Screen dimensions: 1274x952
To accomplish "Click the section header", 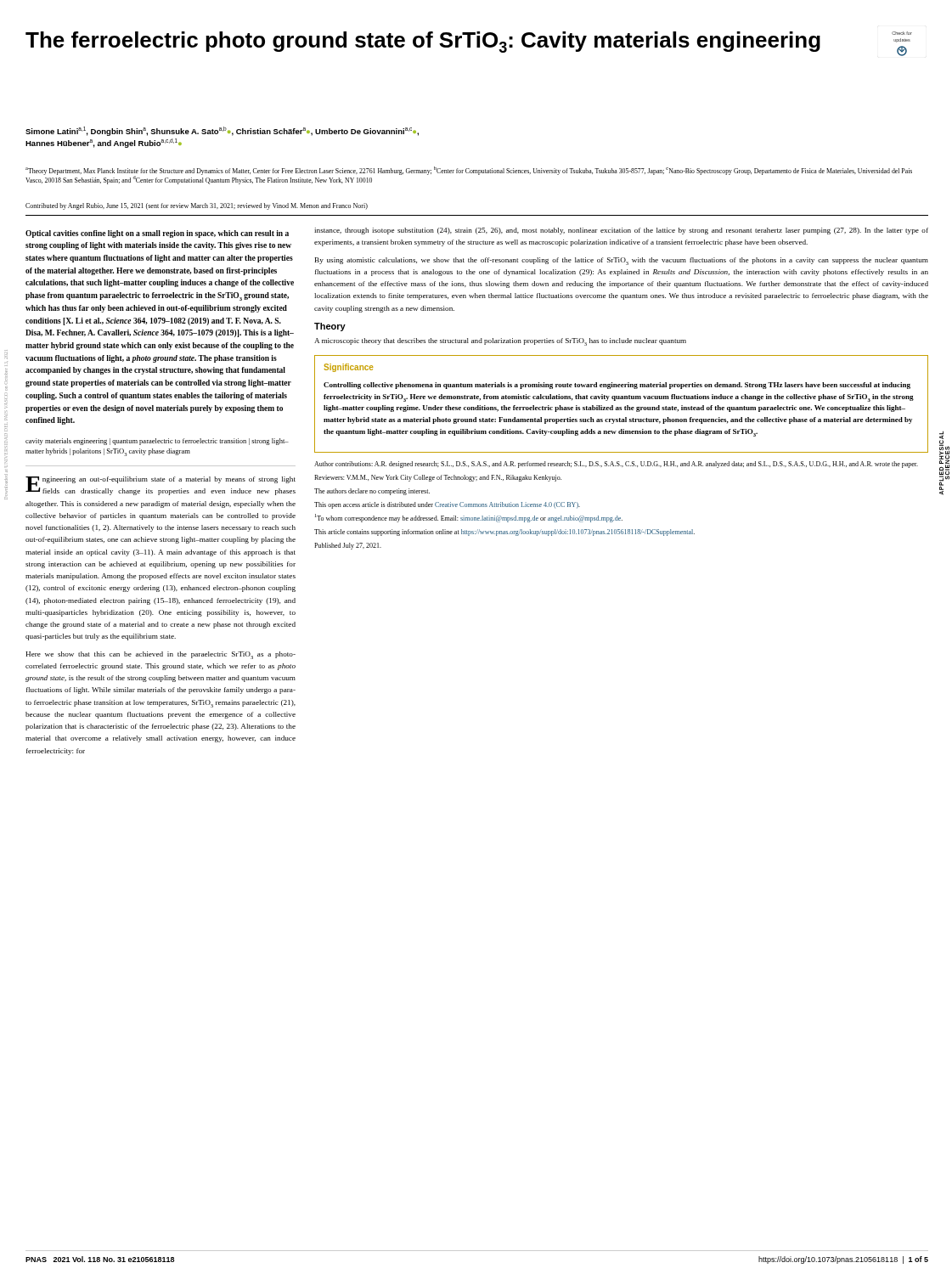I will (330, 326).
